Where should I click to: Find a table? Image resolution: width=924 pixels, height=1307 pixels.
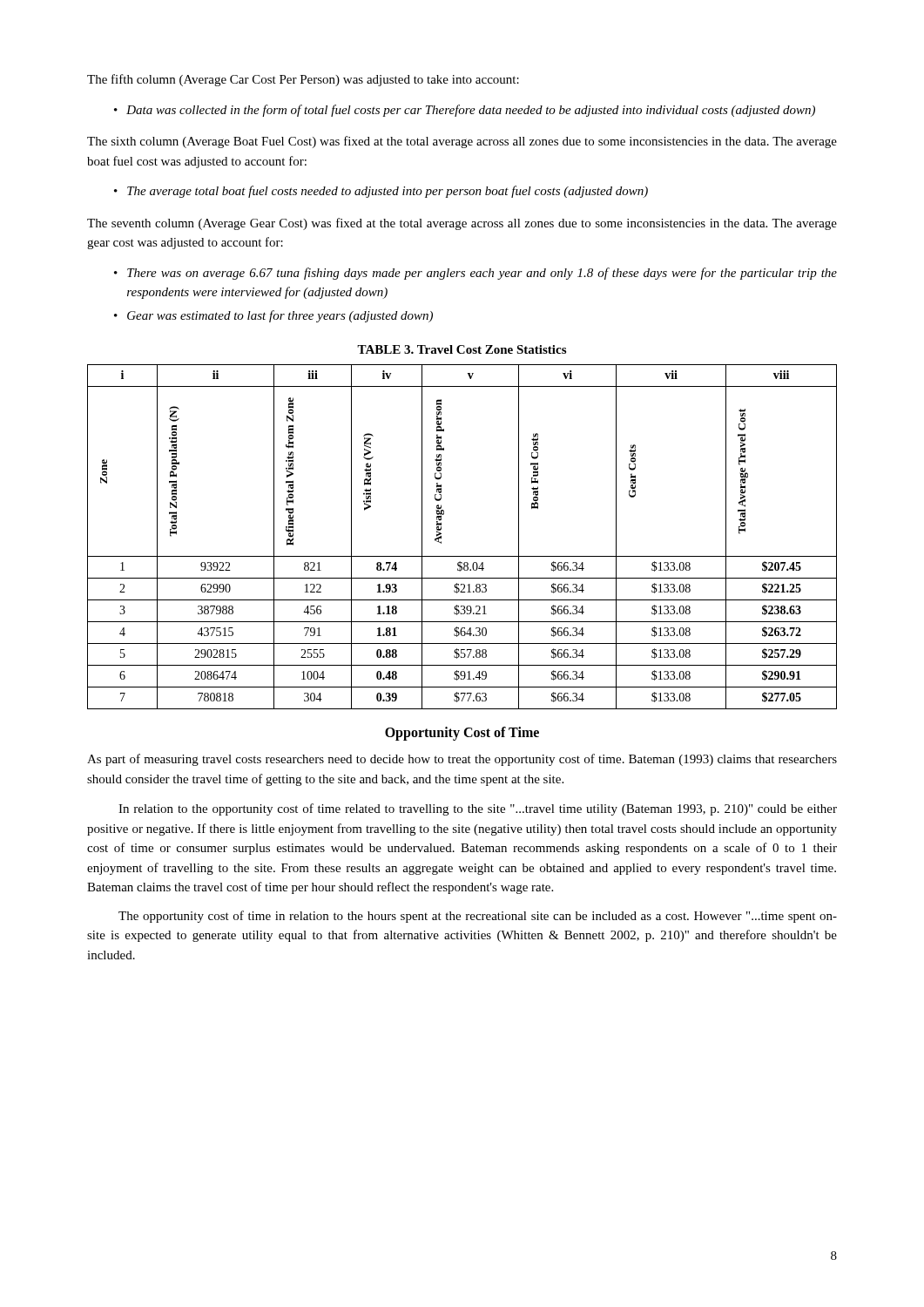coord(462,537)
